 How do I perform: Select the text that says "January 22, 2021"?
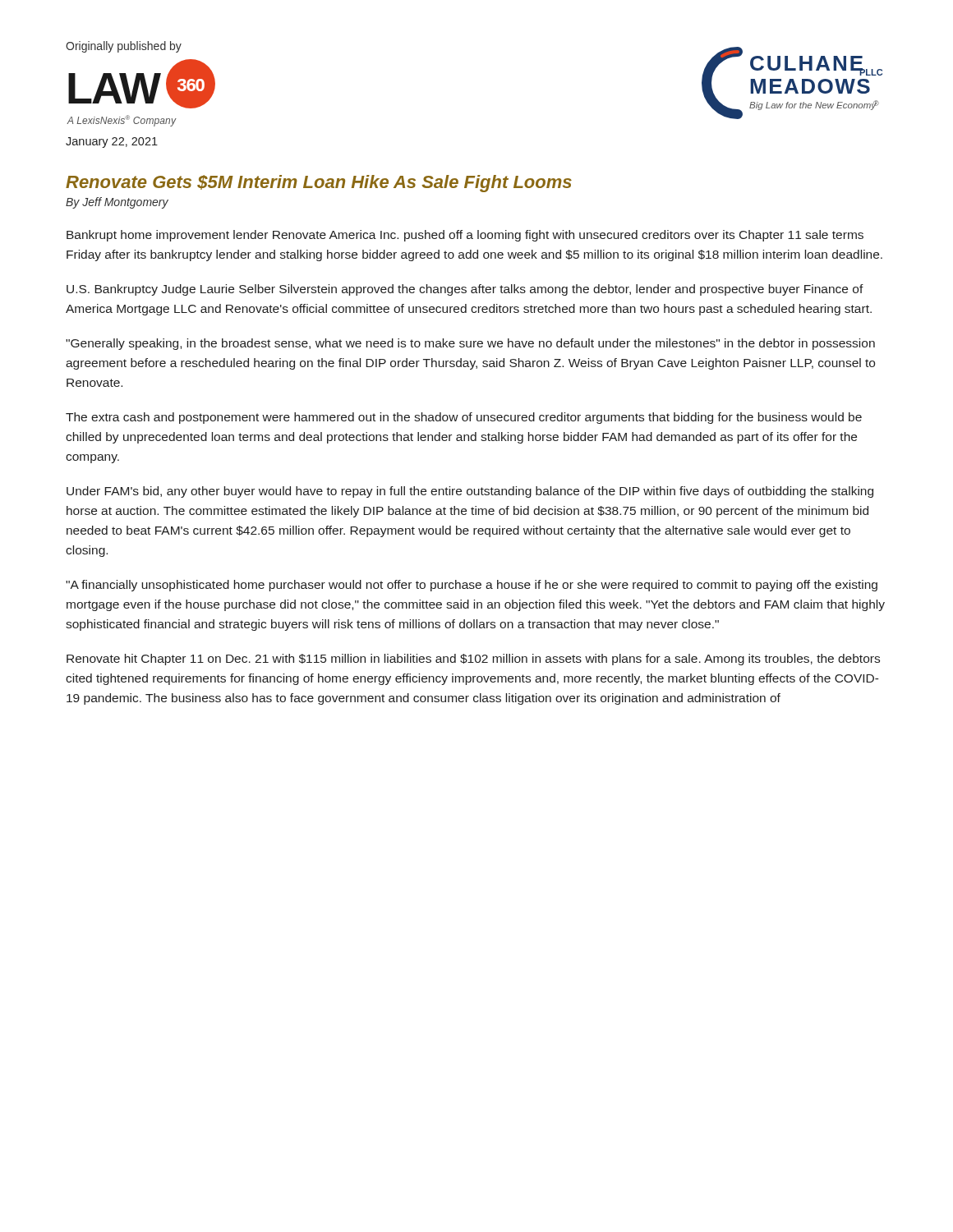[x=112, y=141]
